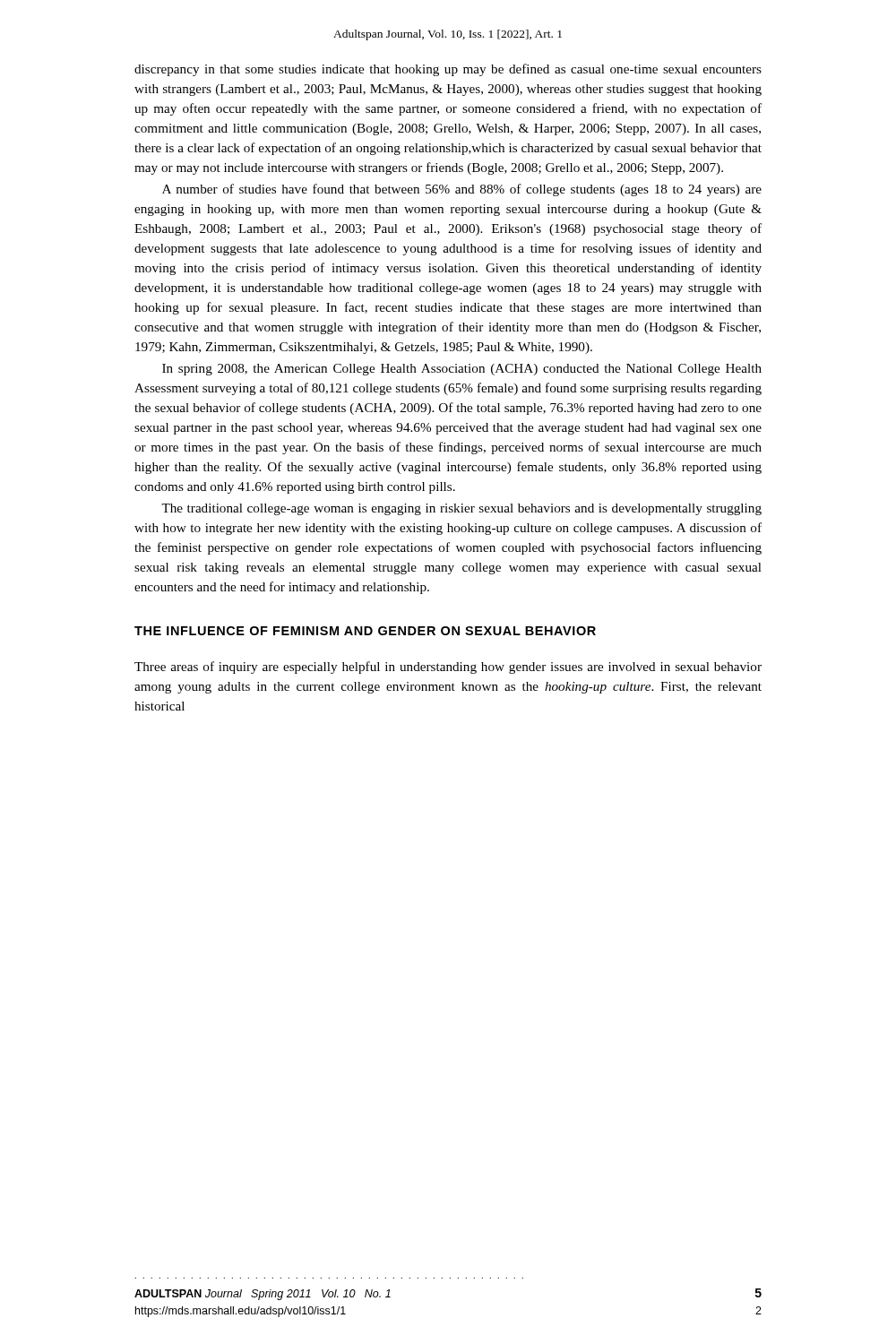Find the element starting "discrepancy in that some studies"
Viewport: 896px width, 1344px height.
point(448,117)
